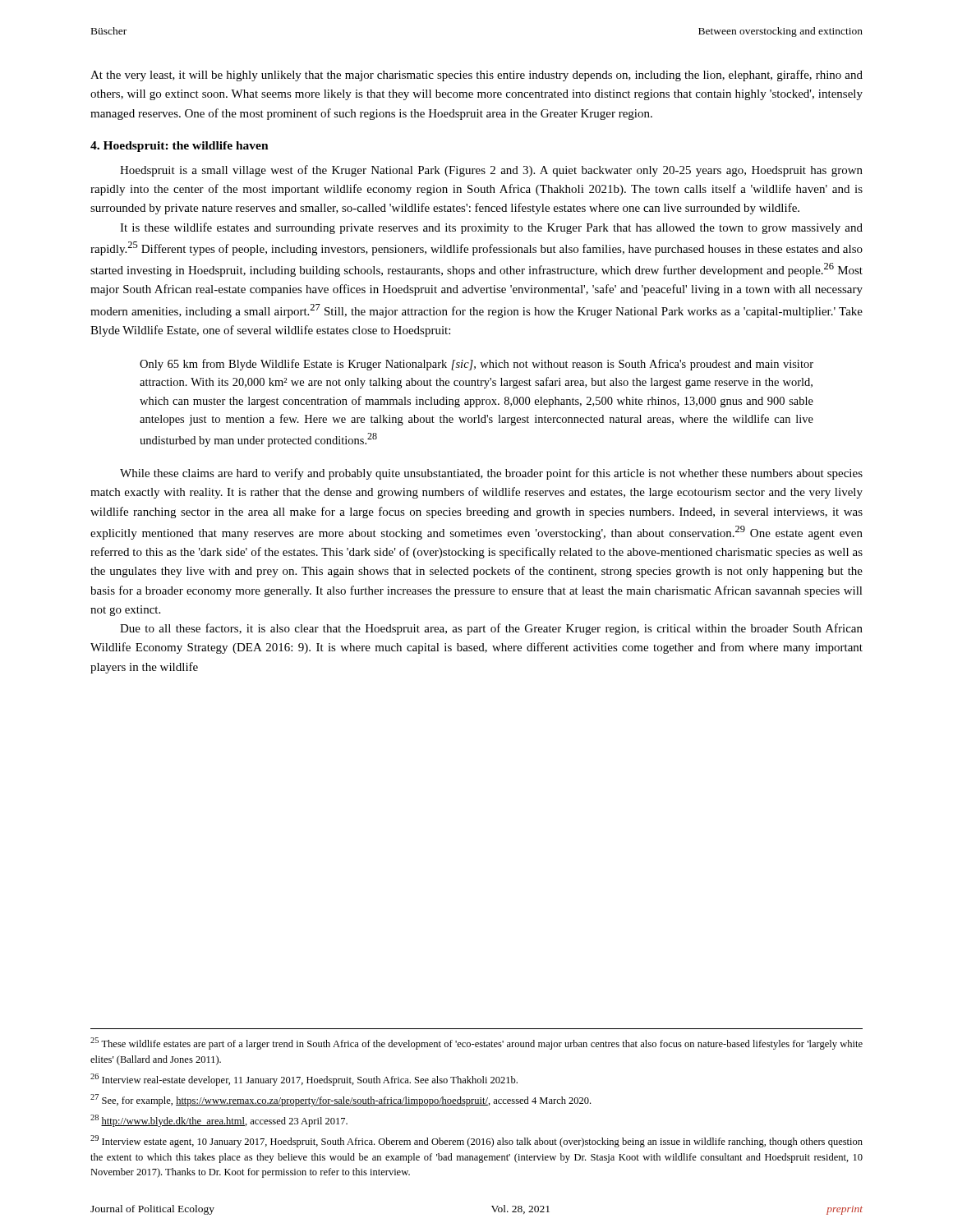Locate the text block with the text "At the very least, it will"
Viewport: 953px width, 1232px height.
[476, 94]
